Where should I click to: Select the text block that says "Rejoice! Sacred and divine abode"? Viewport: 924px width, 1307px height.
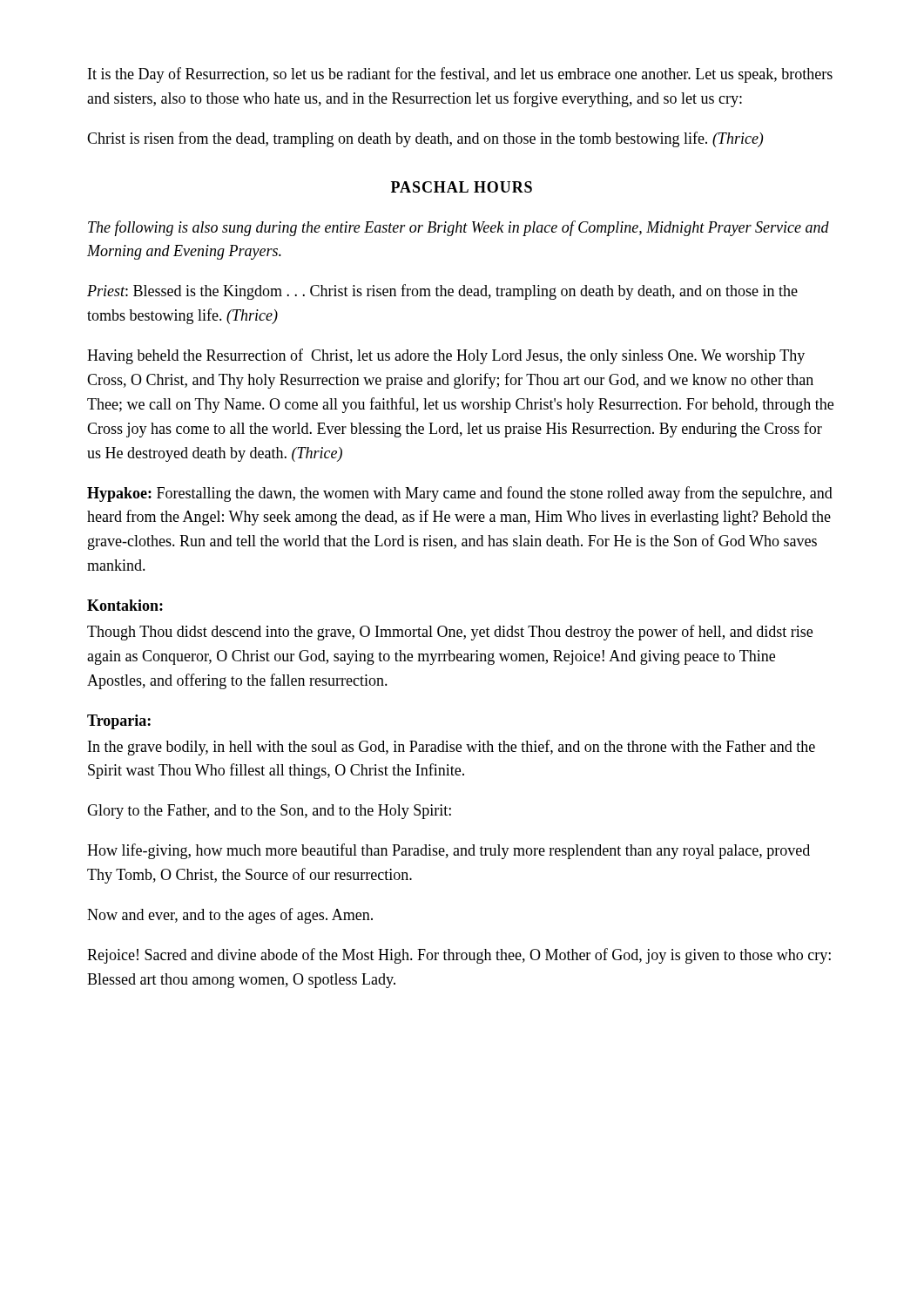[x=460, y=967]
